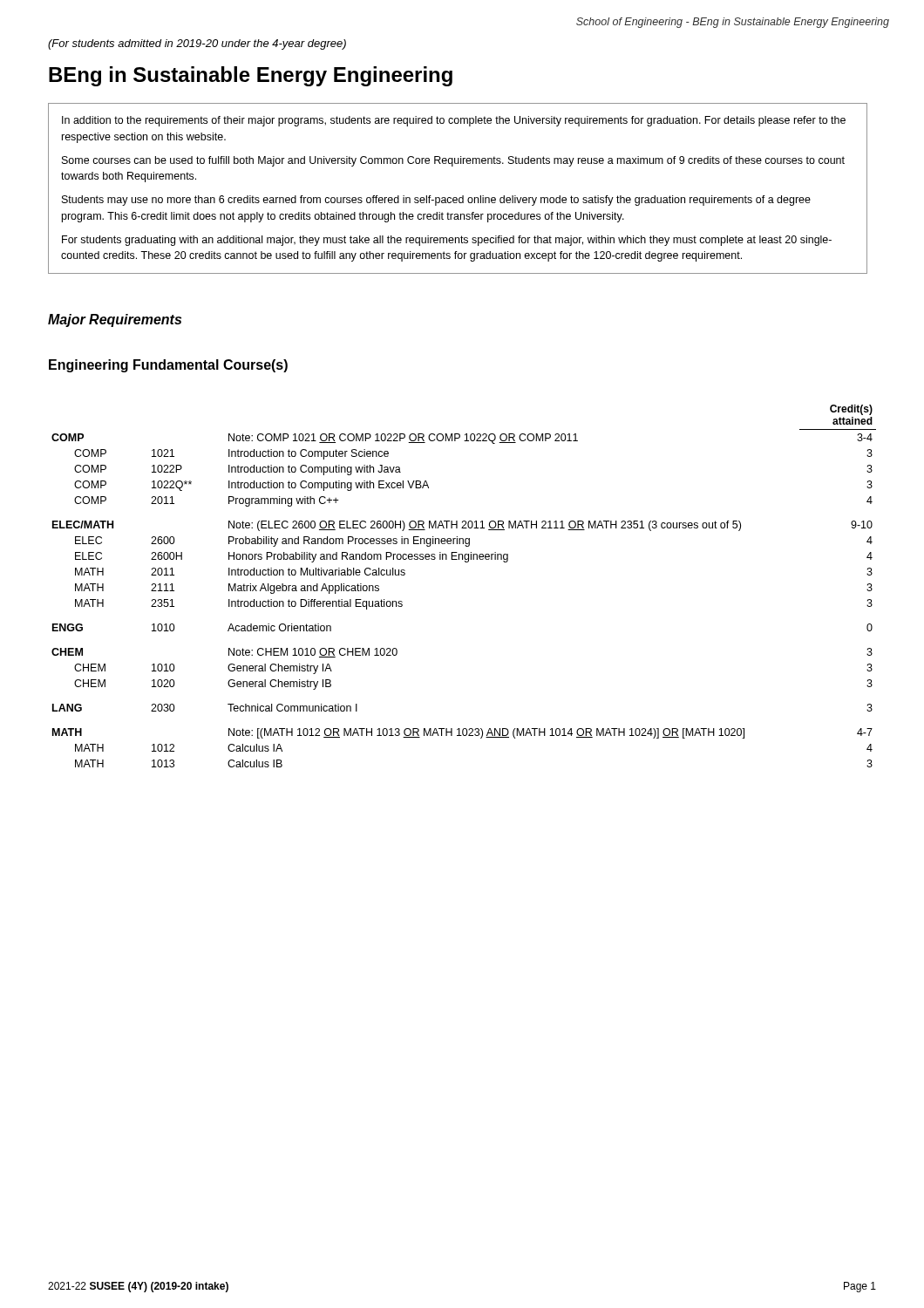Image resolution: width=924 pixels, height=1308 pixels.
Task: Point to the text block starting "Major Requirements"
Action: (115, 320)
